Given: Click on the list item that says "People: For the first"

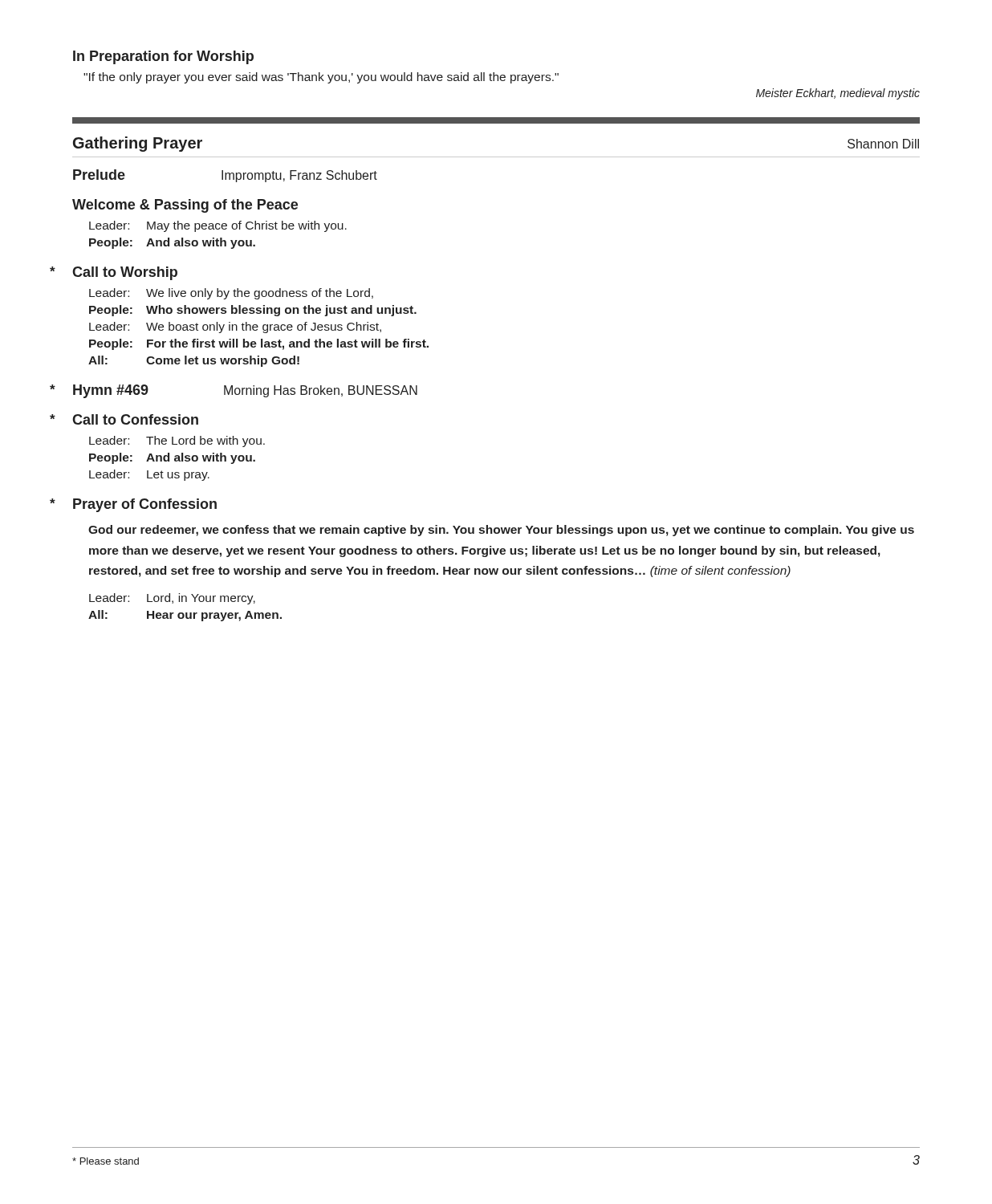Looking at the screenshot, I should tap(259, 344).
